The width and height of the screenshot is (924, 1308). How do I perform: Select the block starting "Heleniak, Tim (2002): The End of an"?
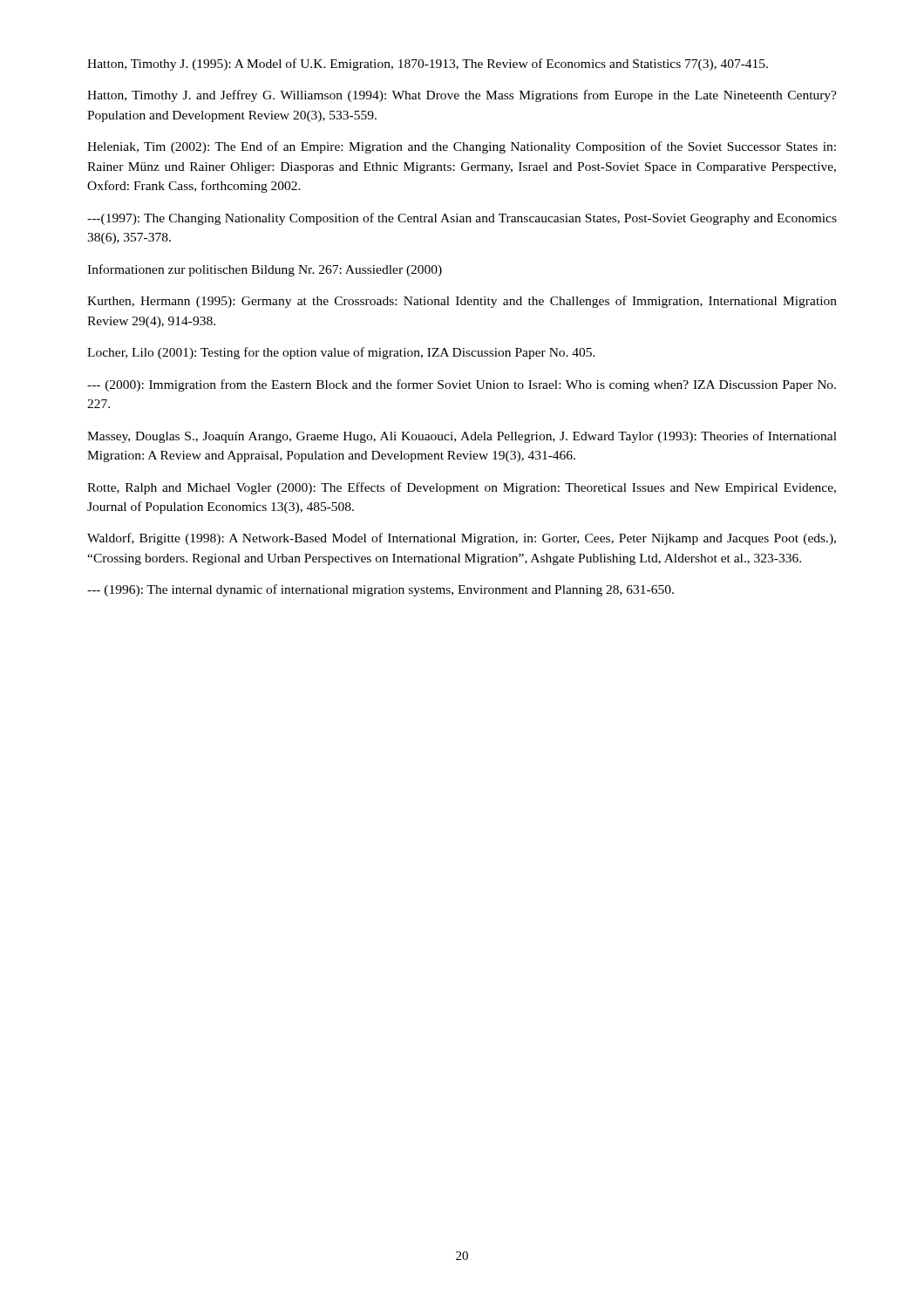[462, 166]
